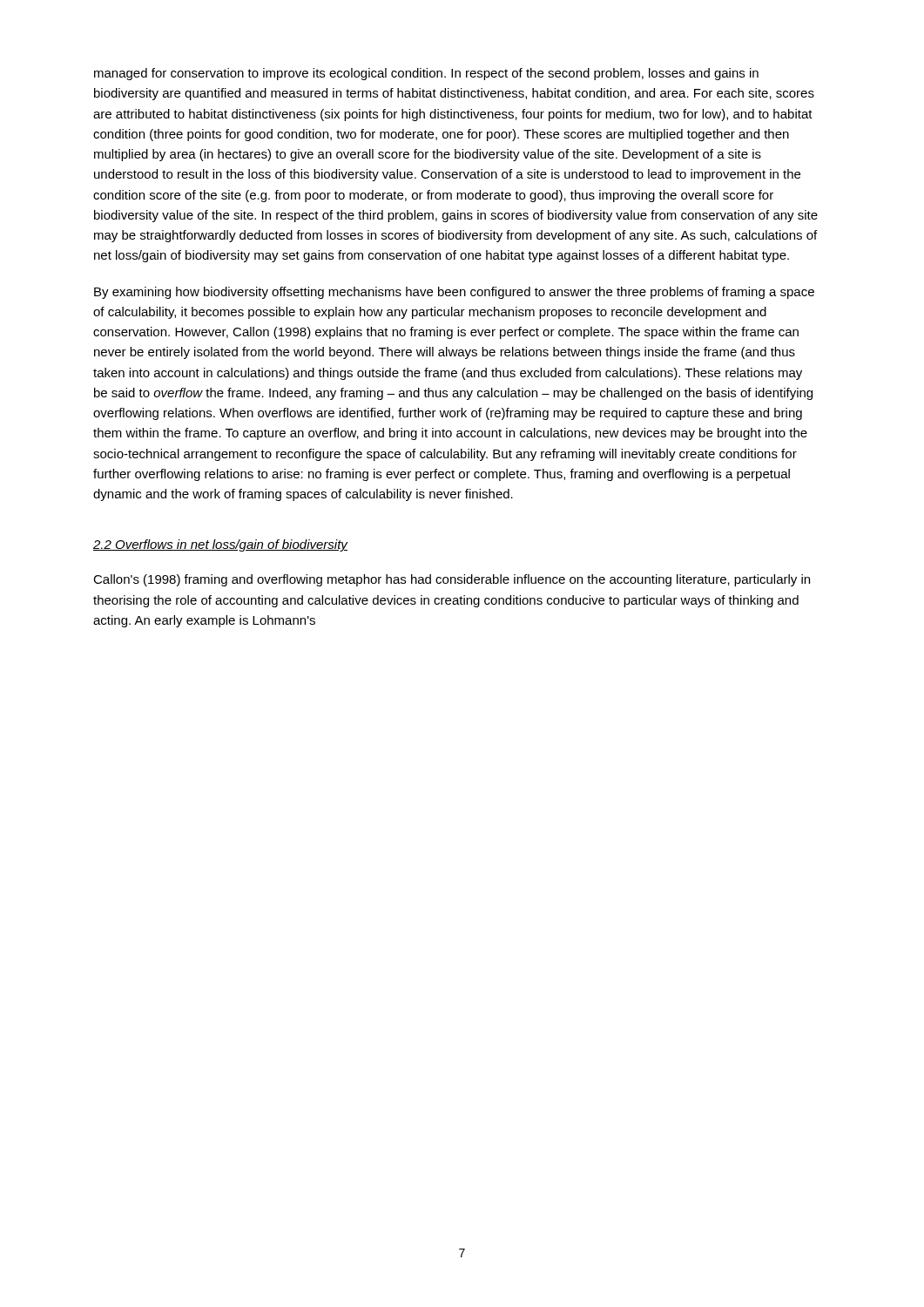Find the text block that reads "By examining how biodiversity offsetting mechanisms"
This screenshot has height=1307, width=924.
click(x=454, y=392)
